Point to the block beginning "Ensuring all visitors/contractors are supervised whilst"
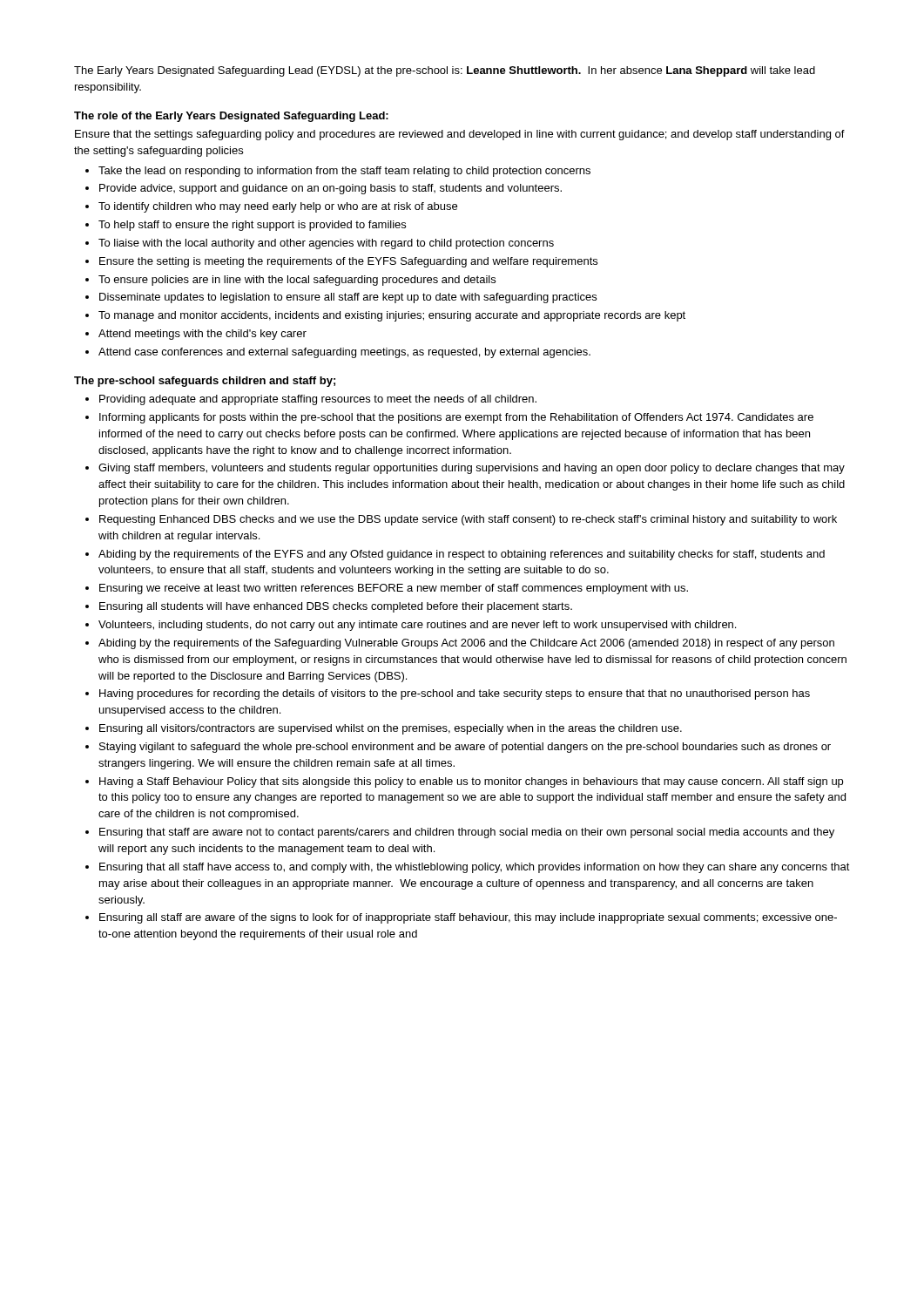 [x=390, y=728]
